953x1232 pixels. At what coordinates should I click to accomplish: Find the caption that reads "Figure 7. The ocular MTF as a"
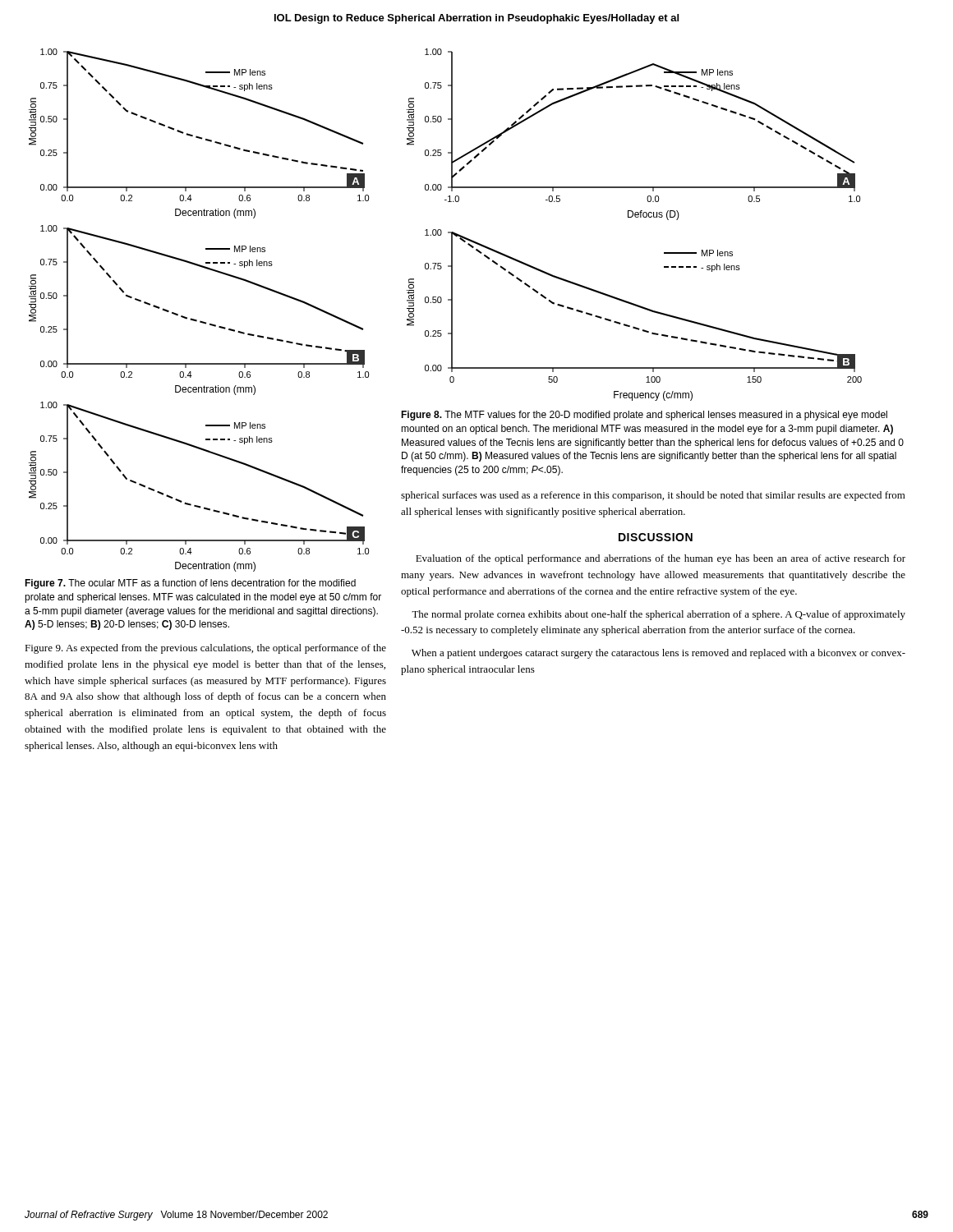click(203, 604)
